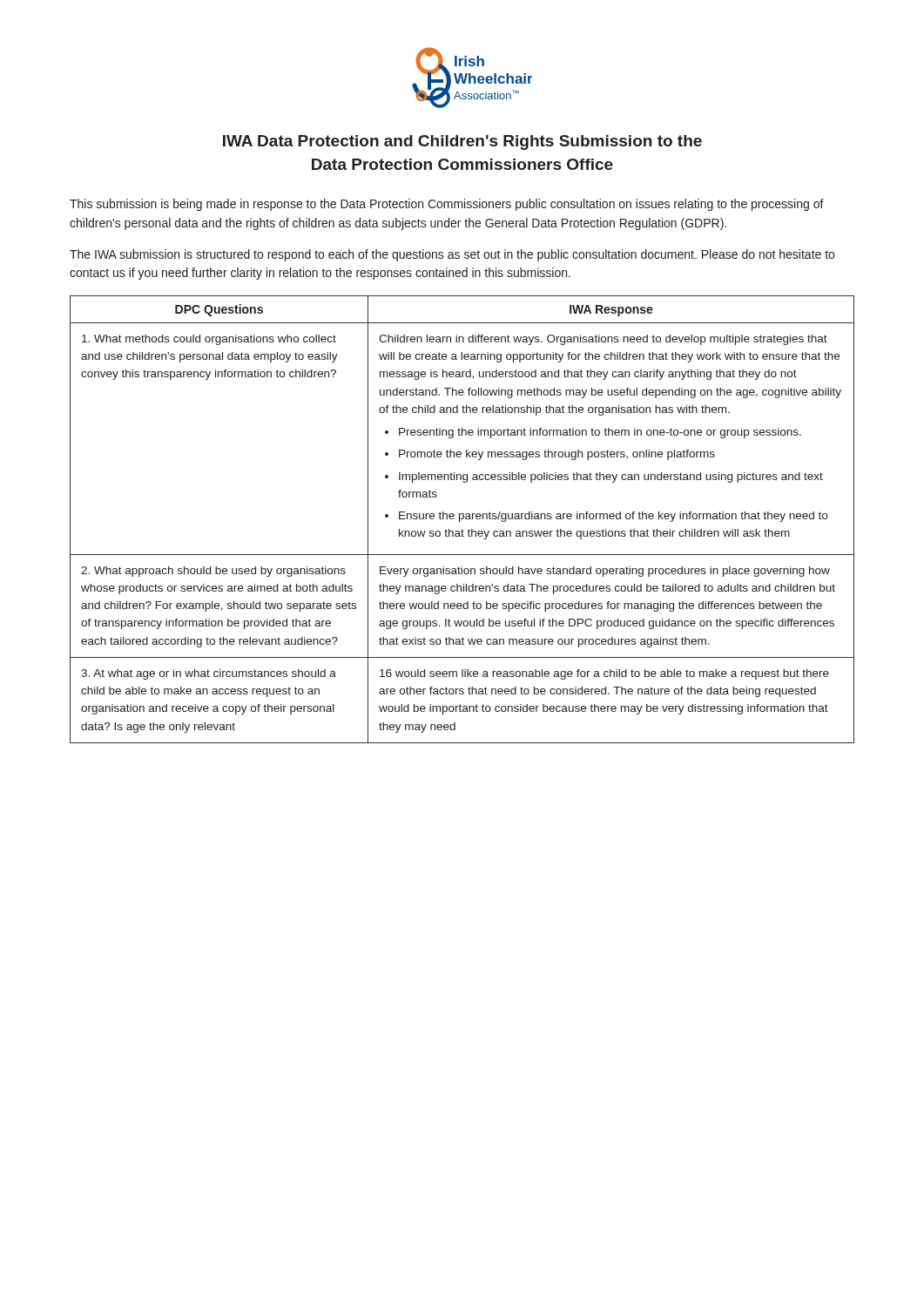Click on the logo
The height and width of the screenshot is (1307, 924).
pos(462,78)
